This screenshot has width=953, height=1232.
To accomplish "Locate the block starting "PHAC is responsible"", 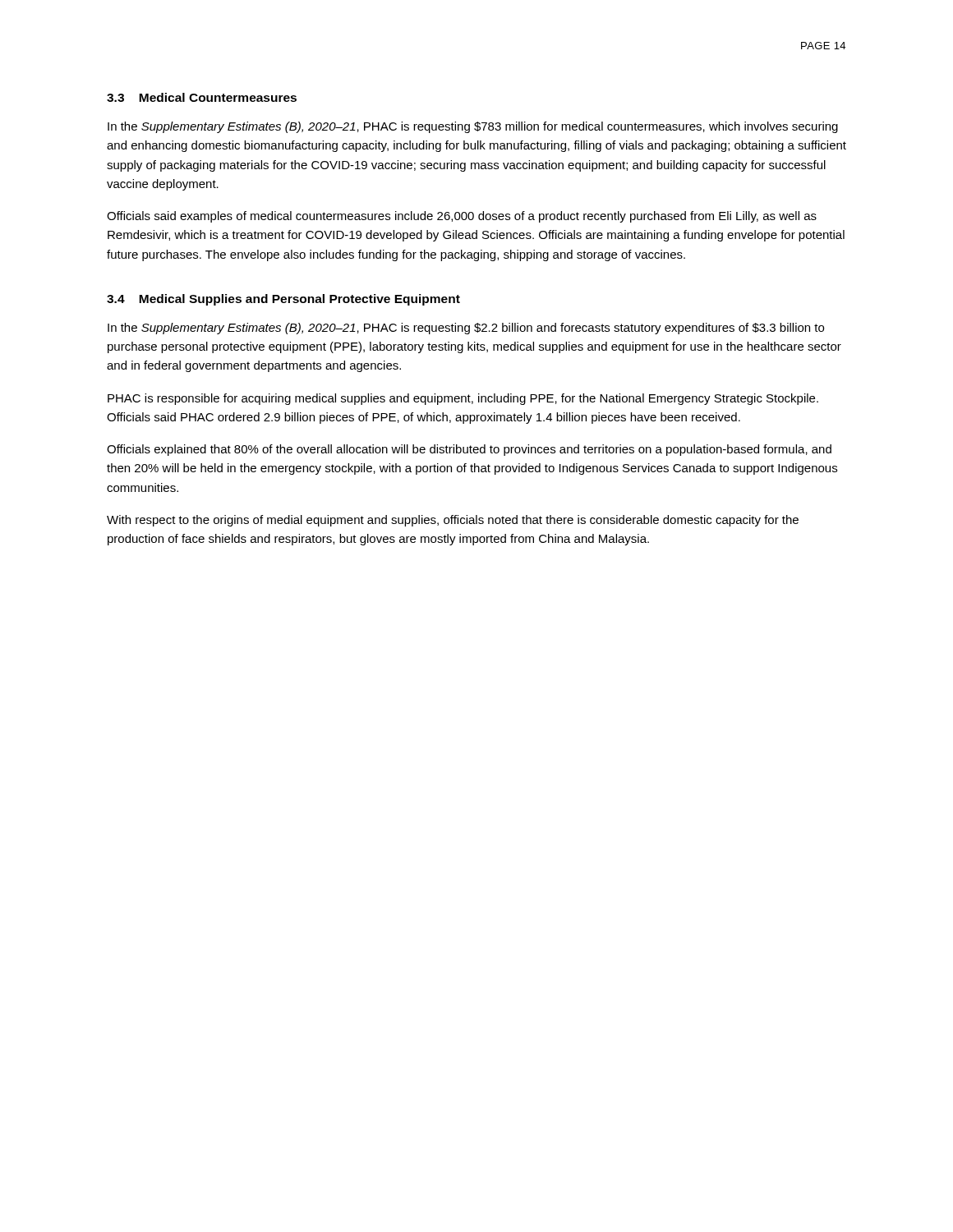I will tap(463, 407).
